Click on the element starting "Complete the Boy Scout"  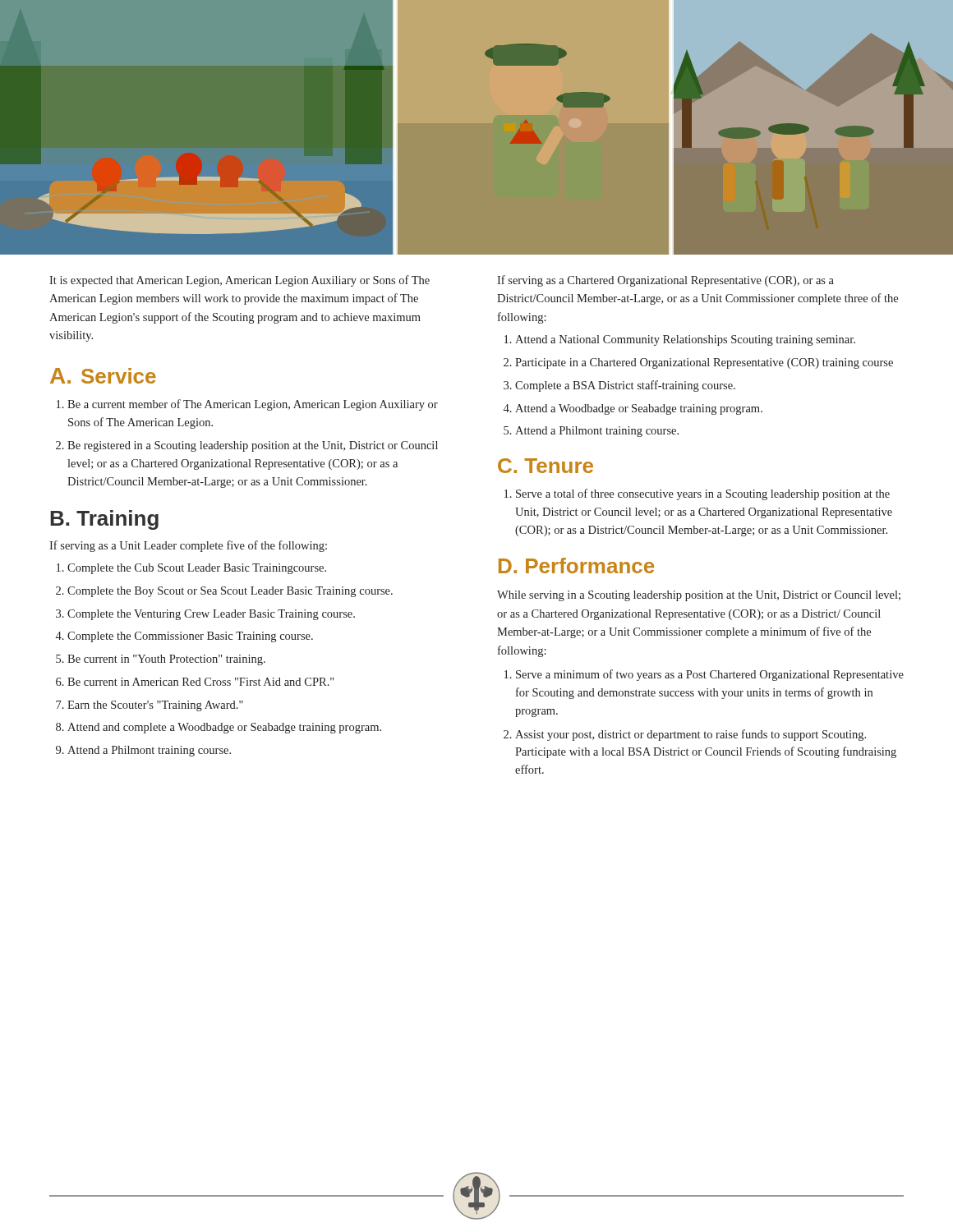click(230, 590)
